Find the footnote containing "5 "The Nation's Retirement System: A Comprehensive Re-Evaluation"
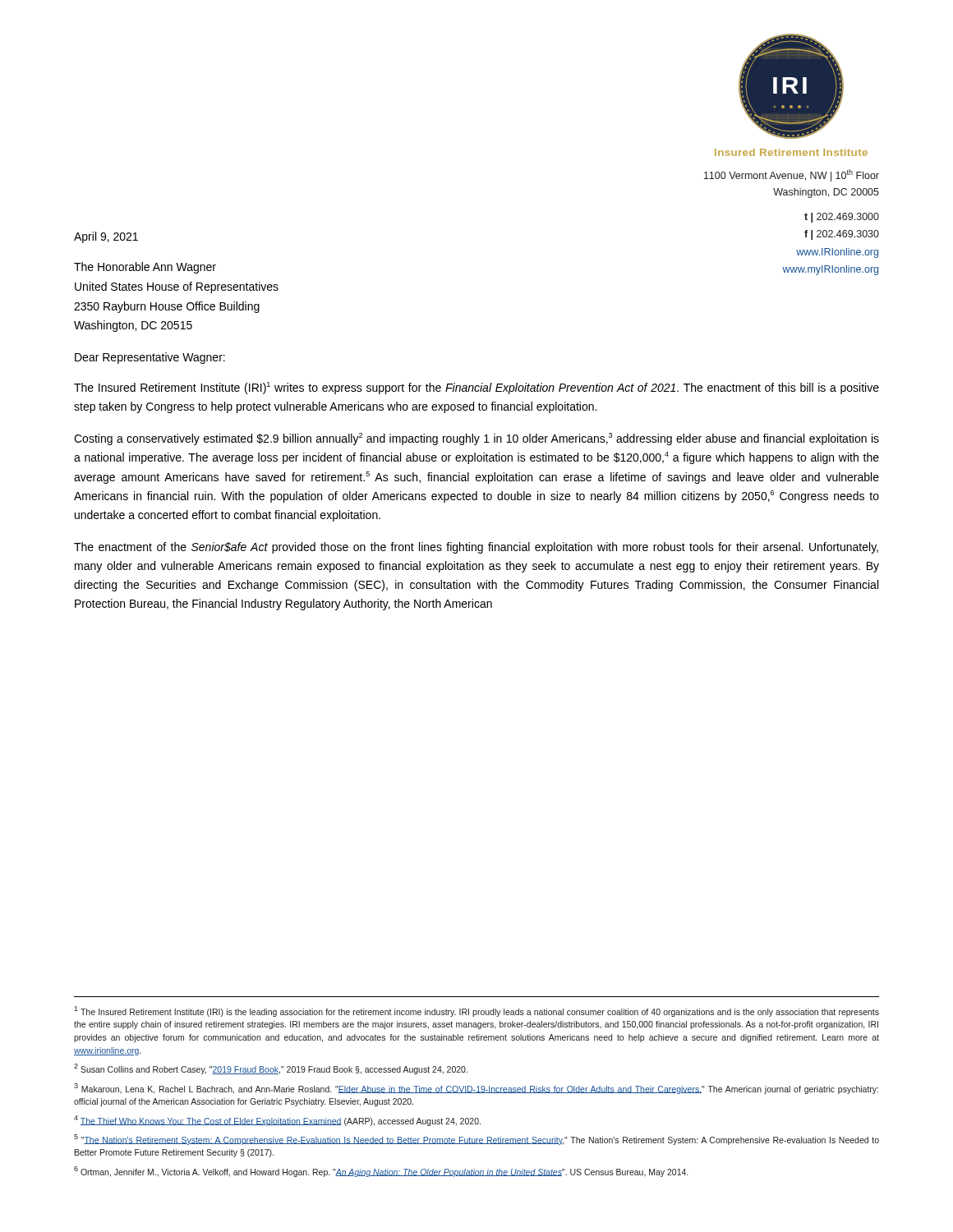This screenshot has width=953, height=1232. pyautogui.click(x=476, y=1145)
